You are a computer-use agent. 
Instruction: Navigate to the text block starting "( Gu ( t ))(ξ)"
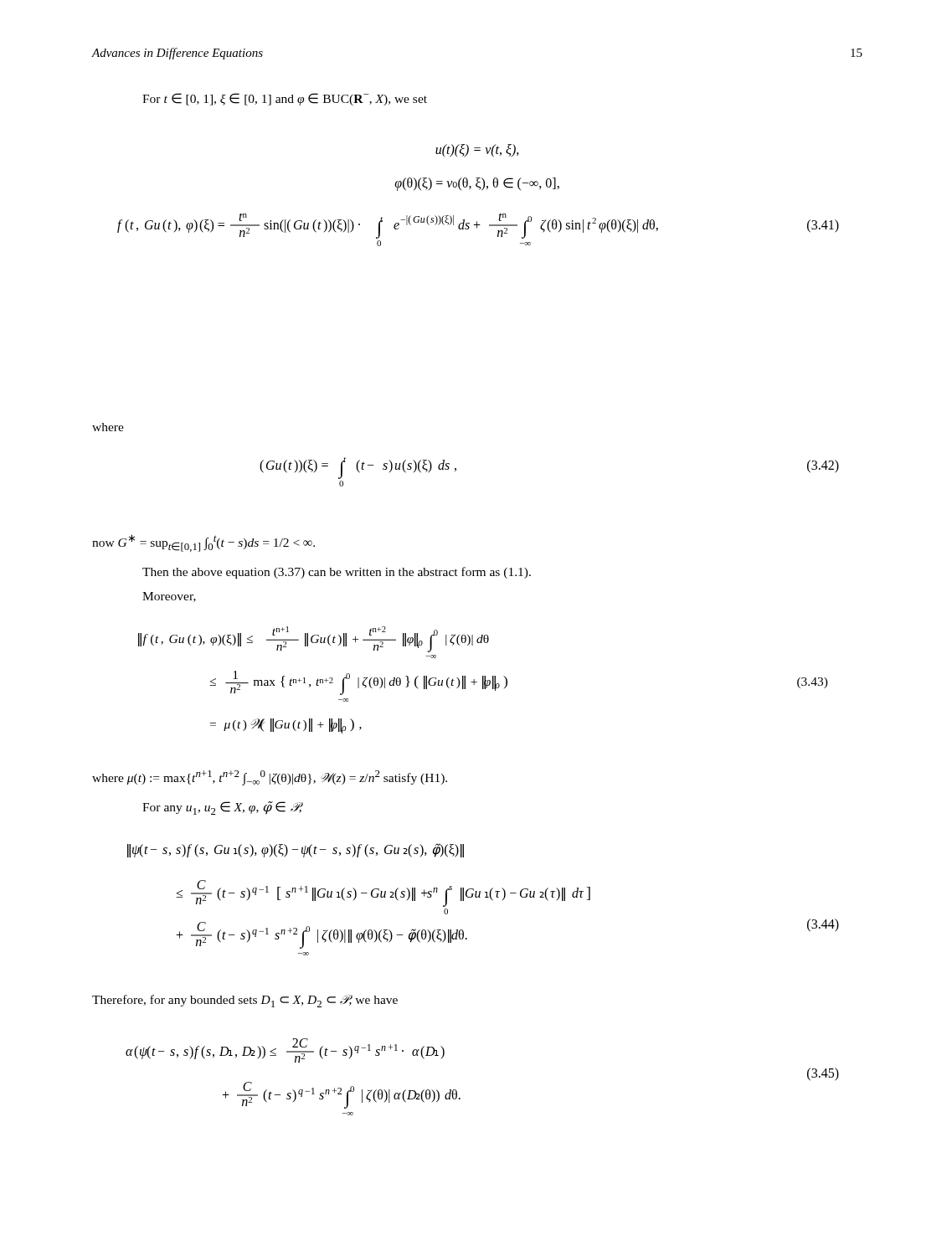[358, 468]
